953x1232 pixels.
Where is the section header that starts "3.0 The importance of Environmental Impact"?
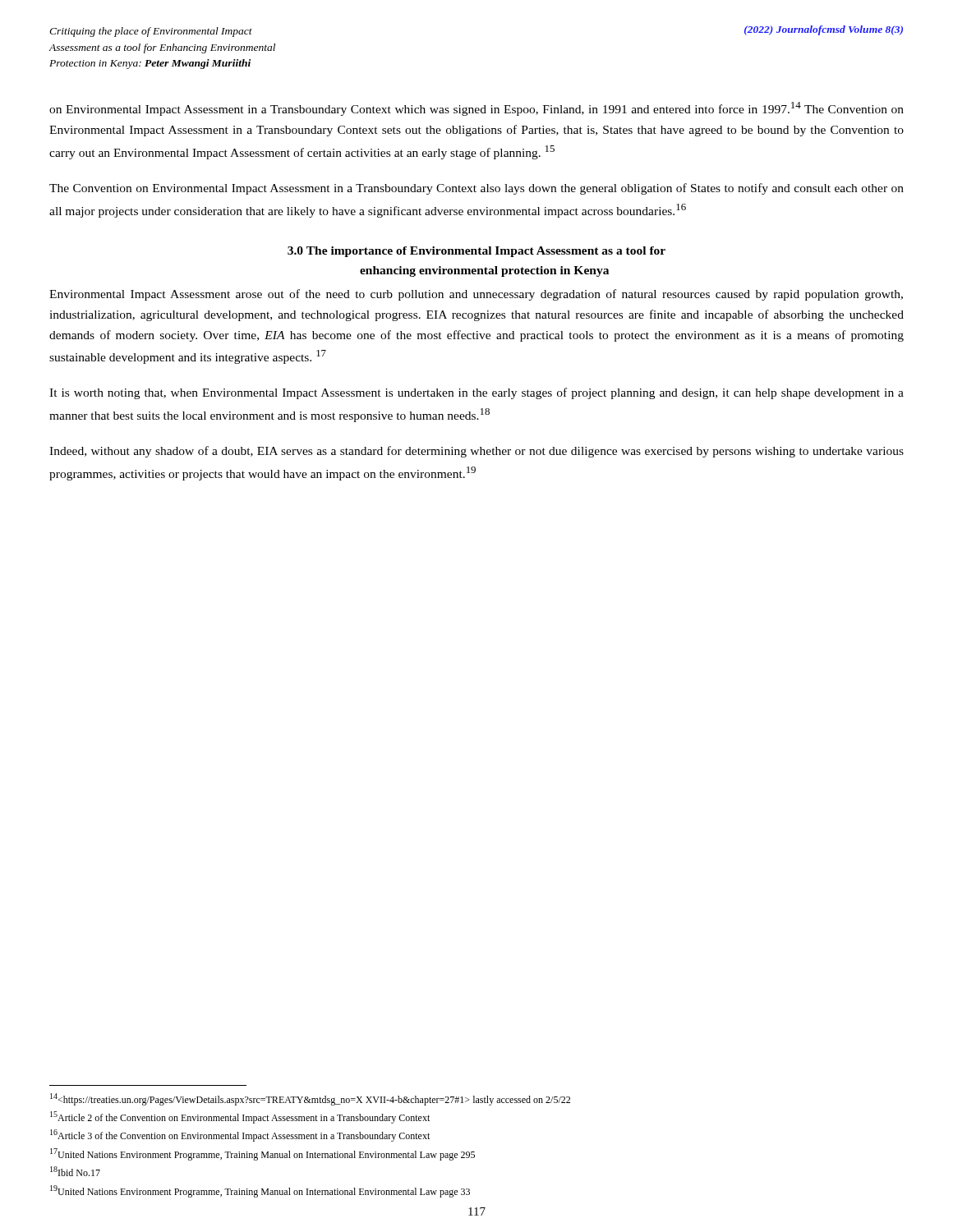coord(476,260)
